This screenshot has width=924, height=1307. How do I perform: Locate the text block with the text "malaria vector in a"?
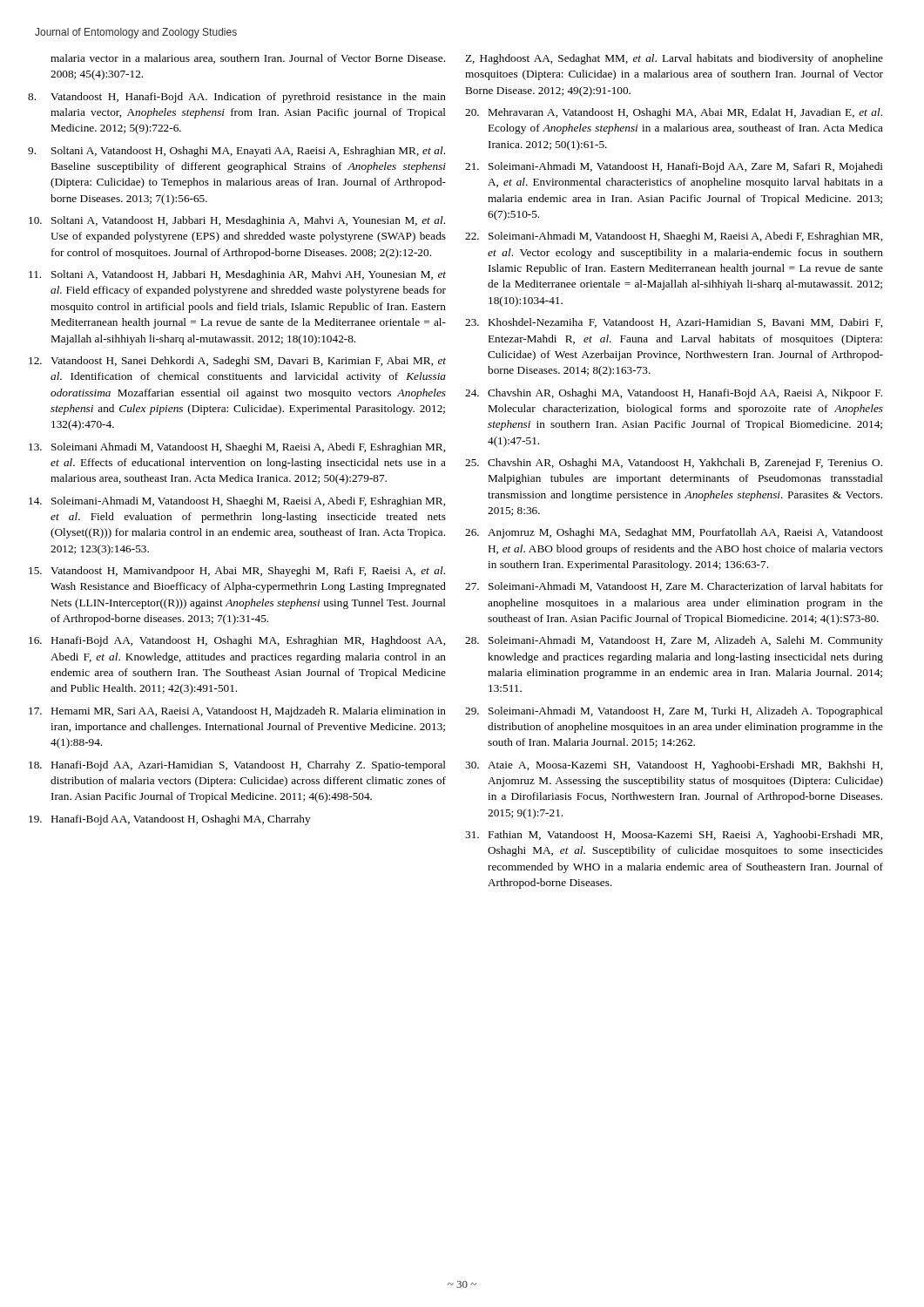[x=248, y=66]
